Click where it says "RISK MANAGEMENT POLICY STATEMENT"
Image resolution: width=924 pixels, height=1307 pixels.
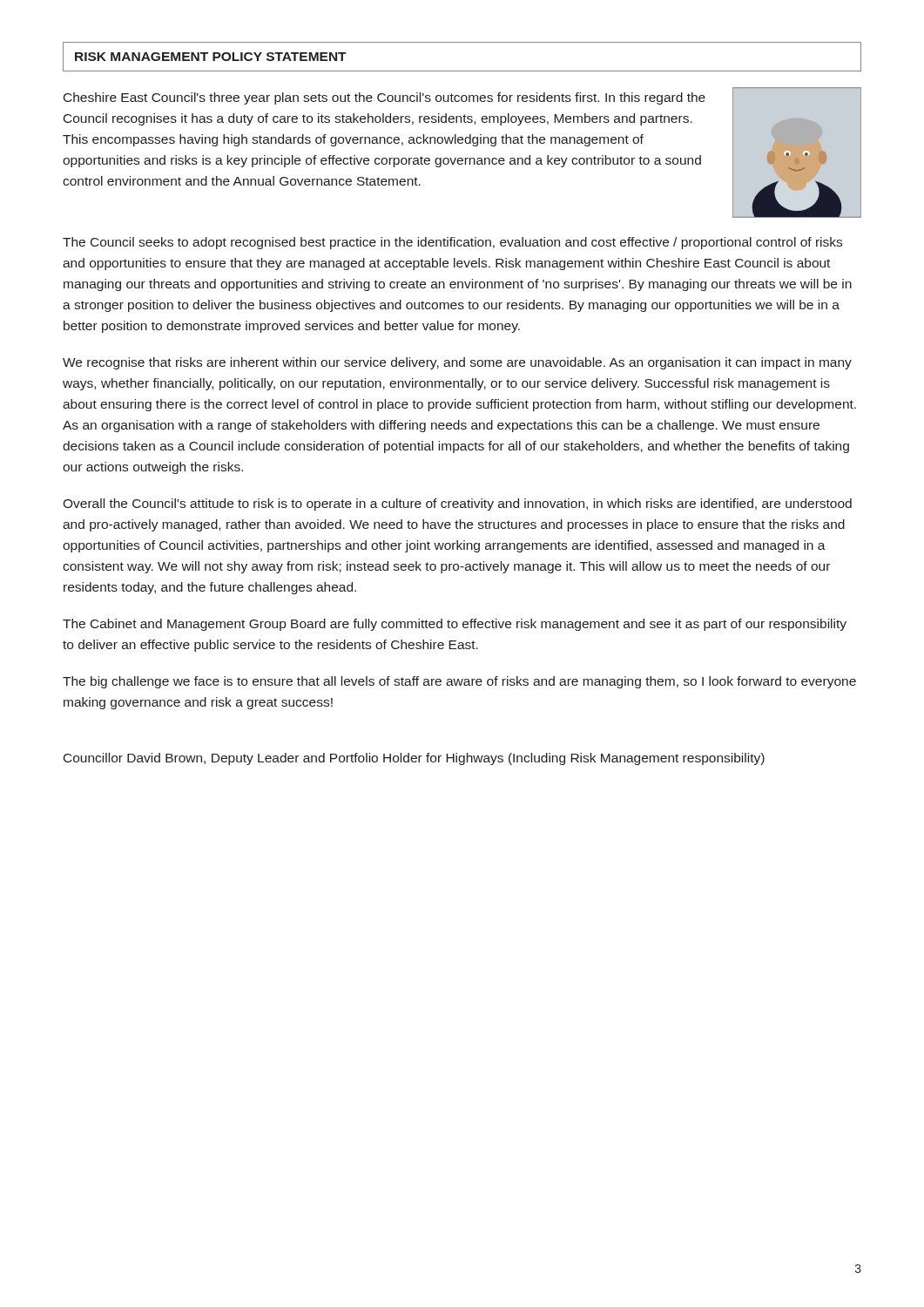[210, 56]
